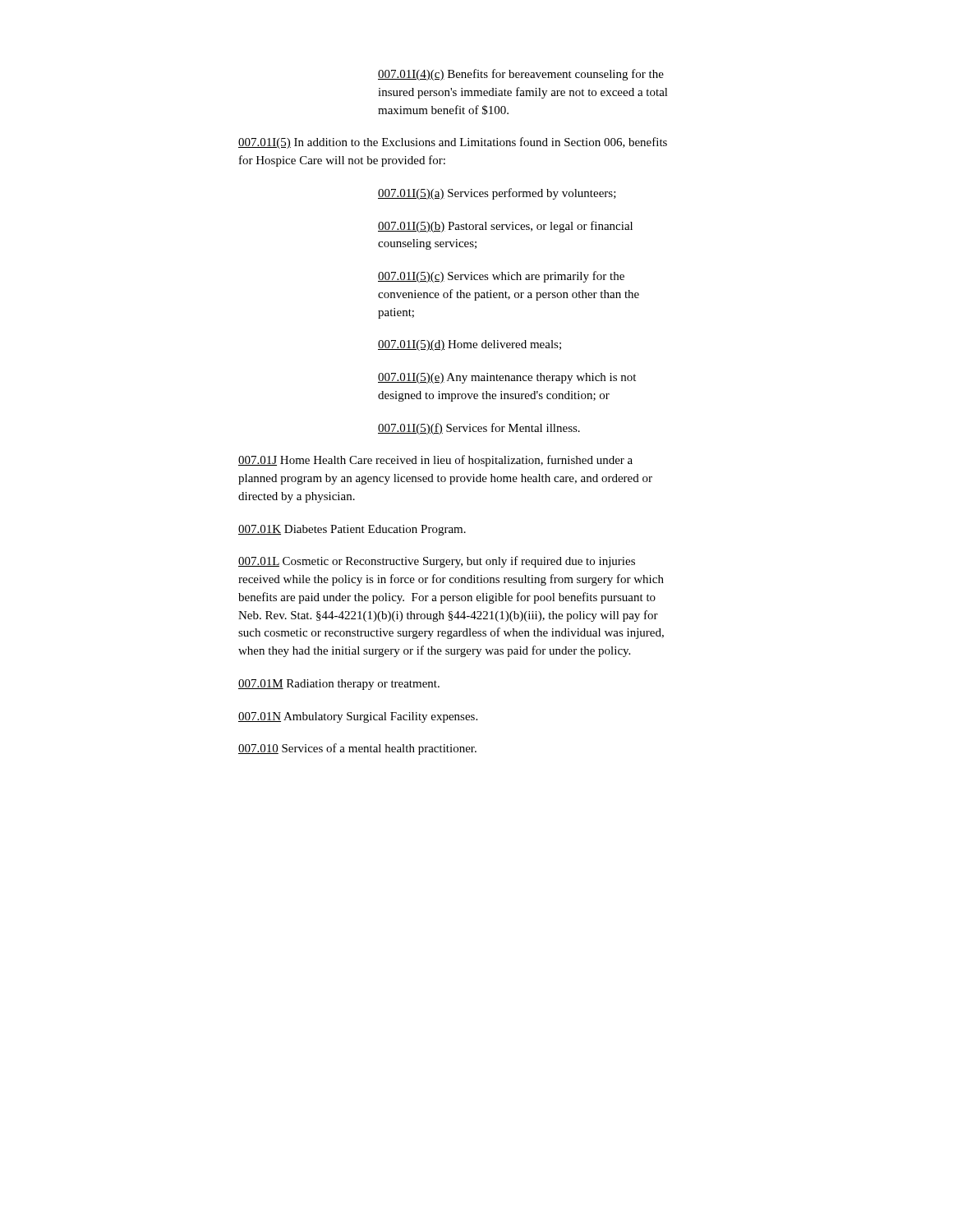Point to the text starting "007.01I(5)(c) Services which are"
953x1232 pixels.
click(509, 294)
